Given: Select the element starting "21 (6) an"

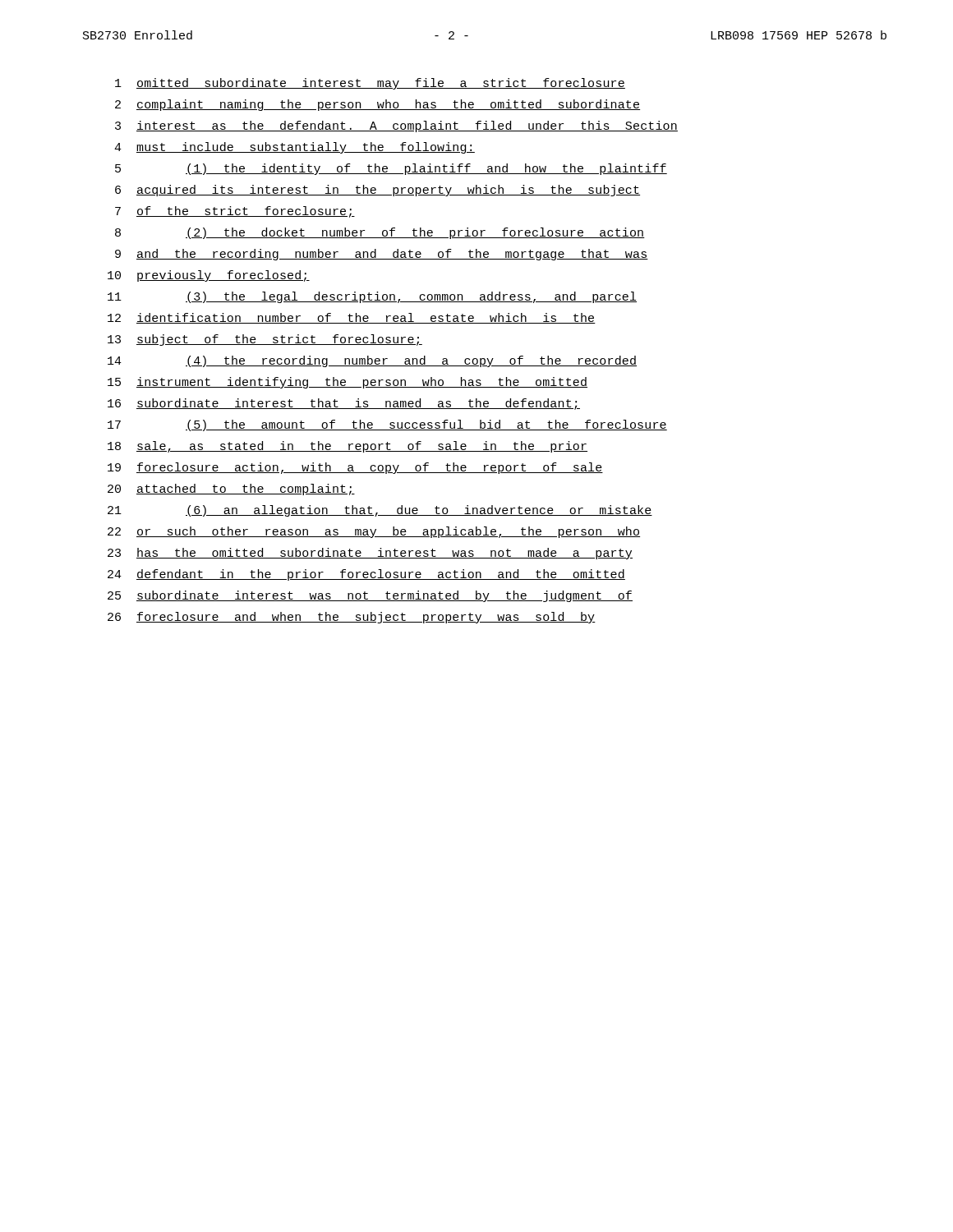Looking at the screenshot, I should pos(485,512).
